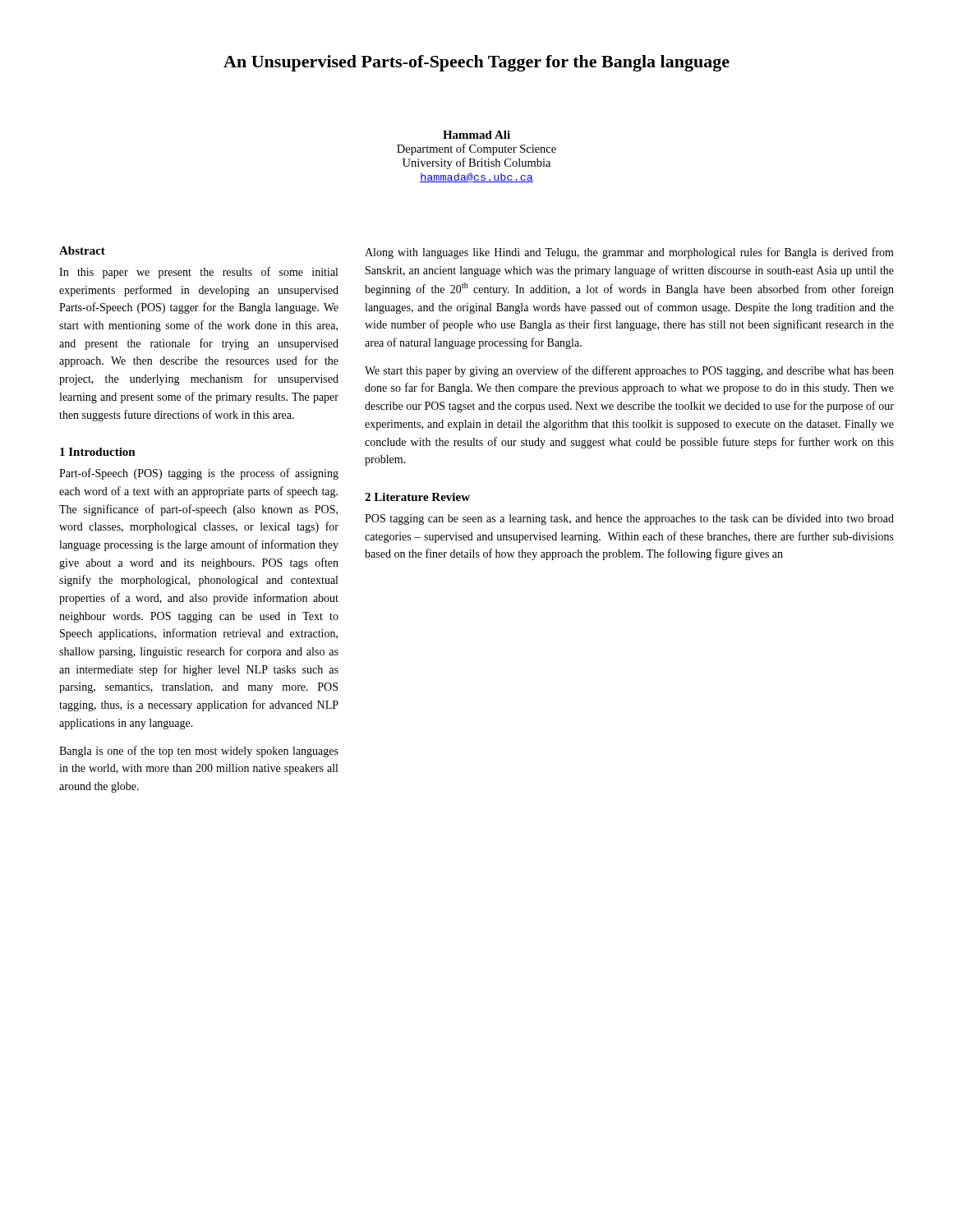Where is the passage that starts "Part-of-Speech (POS) tagging is the process of"?
The image size is (953, 1232).
pos(199,598)
